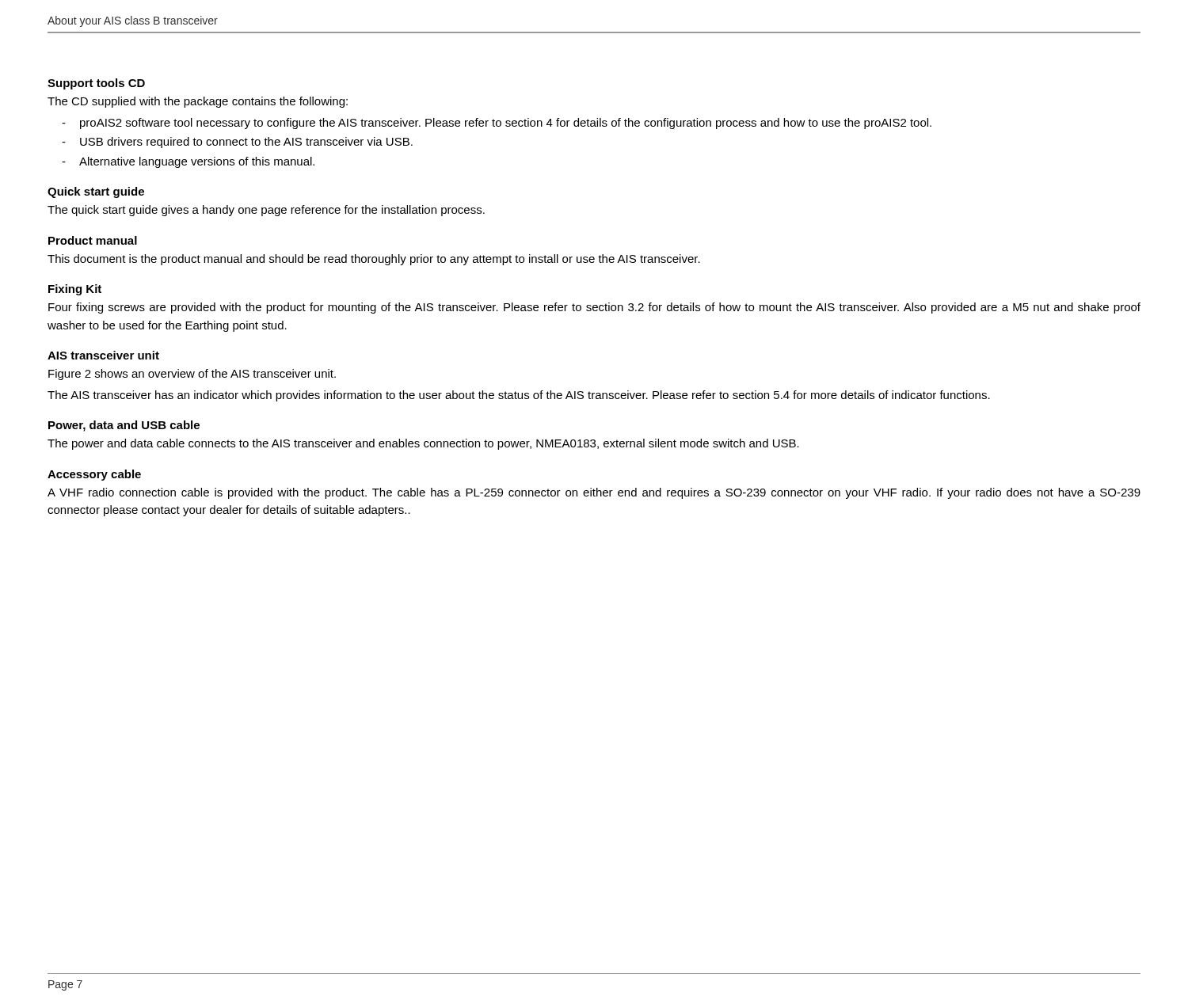The height and width of the screenshot is (1008, 1188).
Task: Select the text block that says "This document is"
Action: pos(374,258)
